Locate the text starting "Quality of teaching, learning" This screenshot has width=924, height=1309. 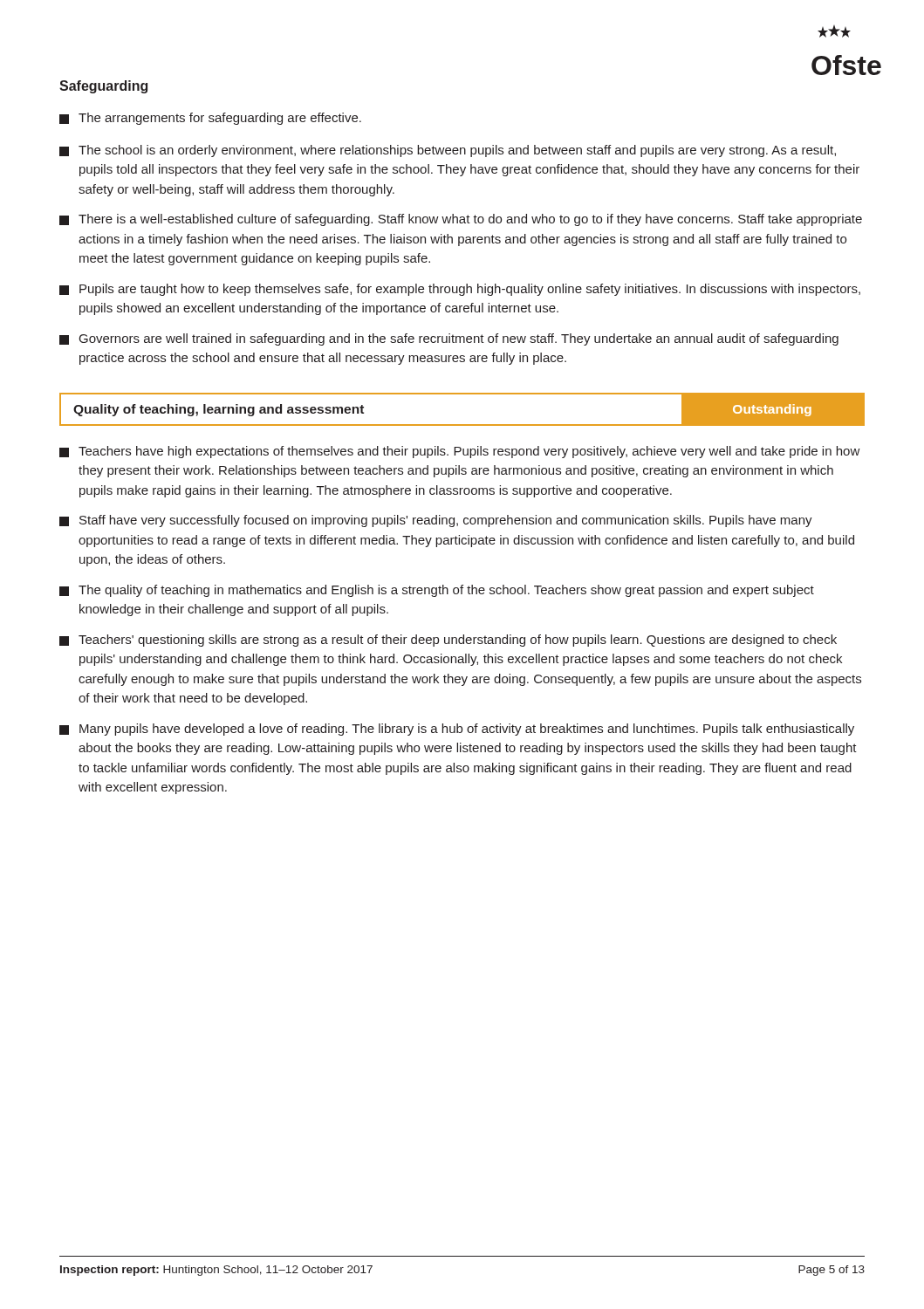coord(462,409)
